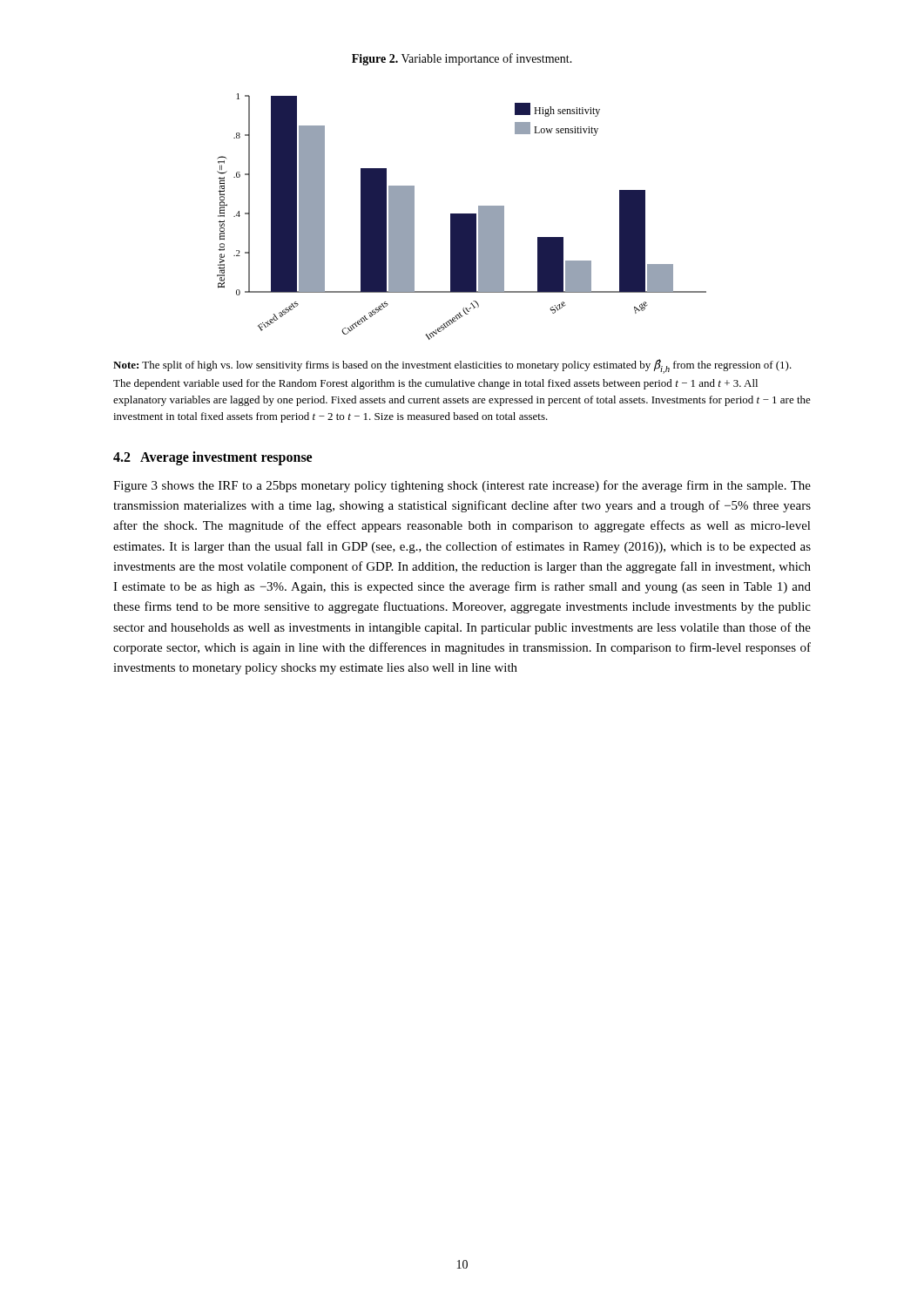
Task: Click on the grouped bar chart
Action: coord(462,213)
